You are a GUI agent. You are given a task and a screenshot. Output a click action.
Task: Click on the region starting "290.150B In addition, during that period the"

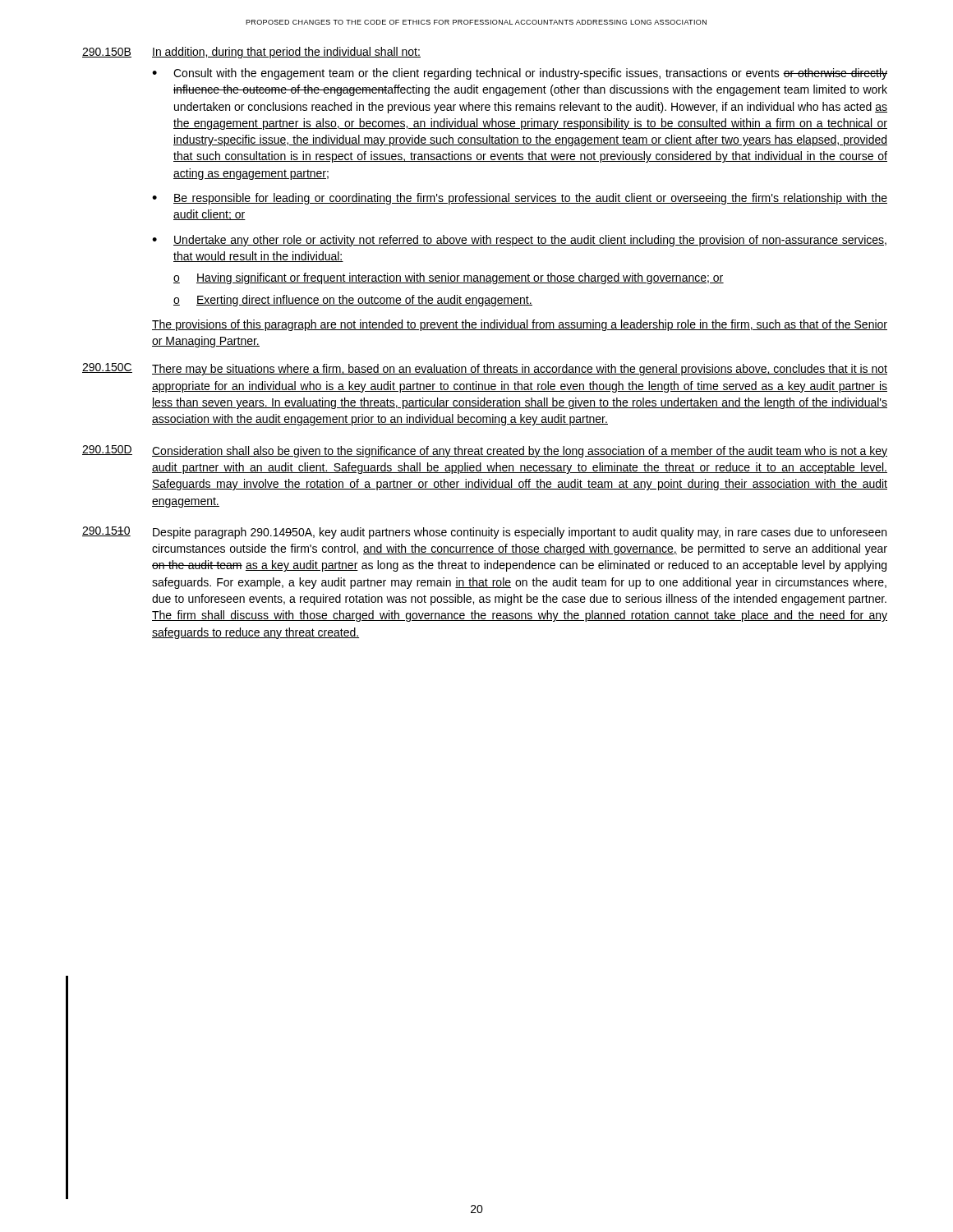click(x=251, y=53)
